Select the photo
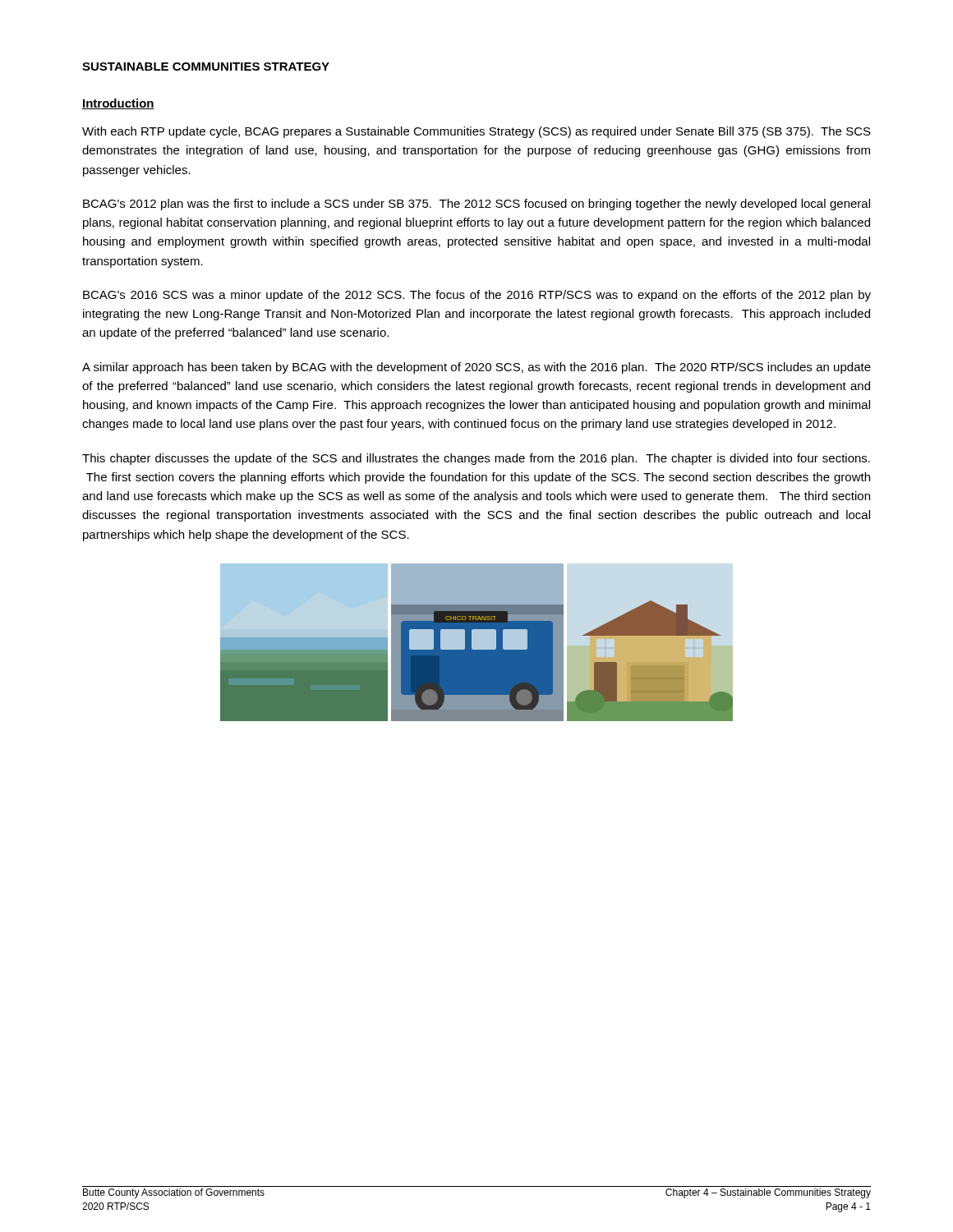The height and width of the screenshot is (1232, 953). [476, 643]
